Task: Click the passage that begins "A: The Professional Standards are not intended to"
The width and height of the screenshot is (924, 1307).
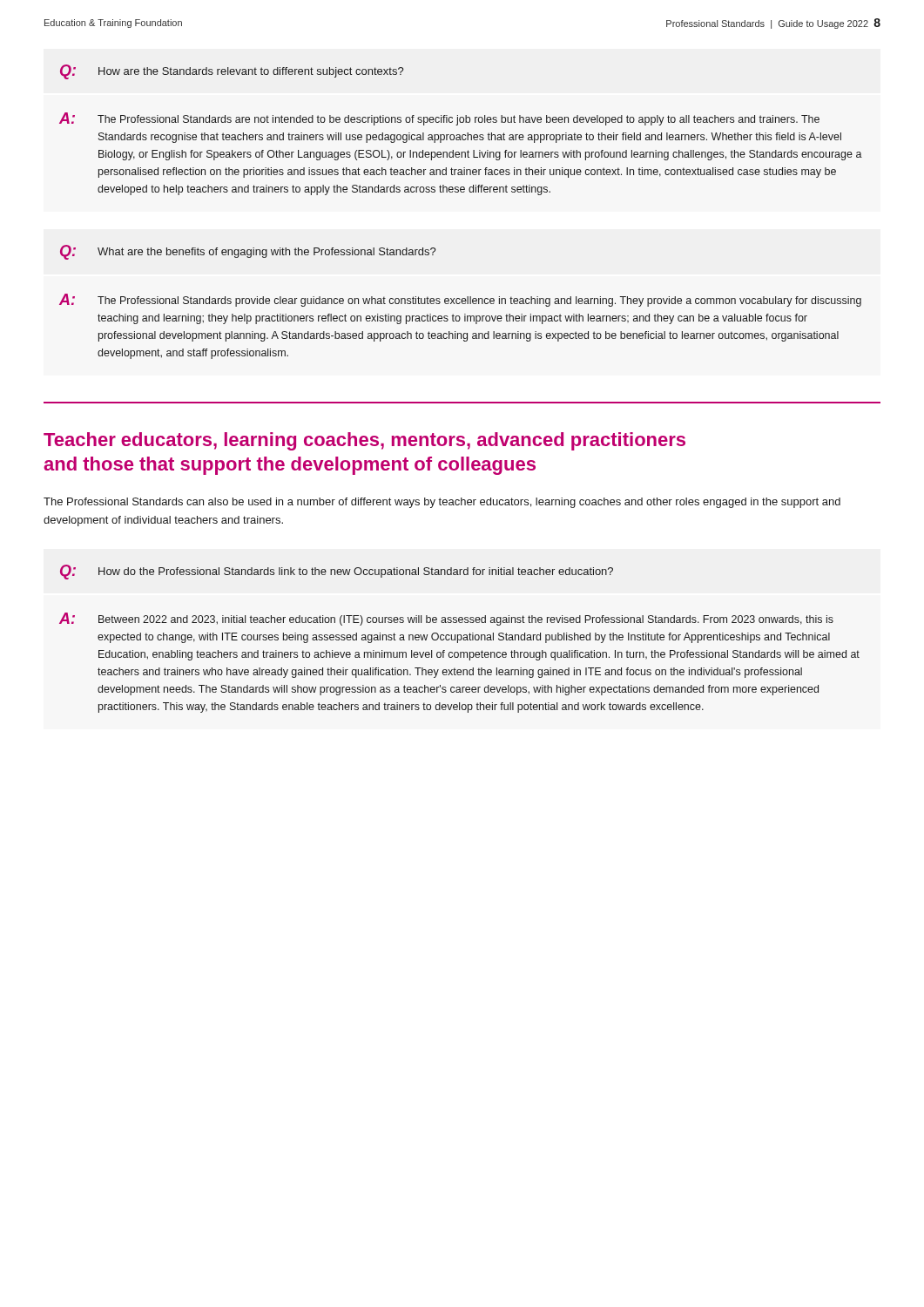Action: (462, 154)
